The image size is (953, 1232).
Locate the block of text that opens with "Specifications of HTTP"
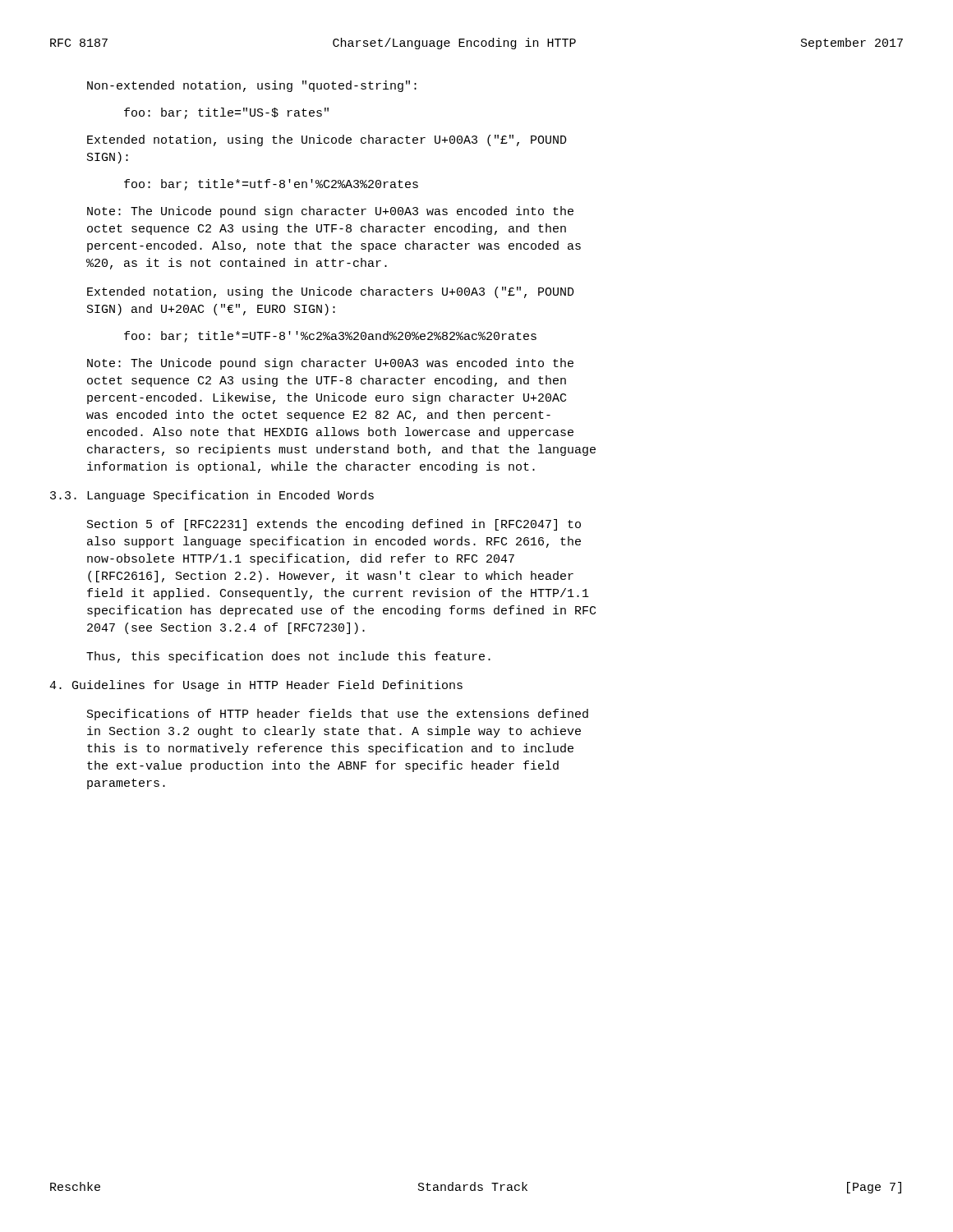(338, 749)
